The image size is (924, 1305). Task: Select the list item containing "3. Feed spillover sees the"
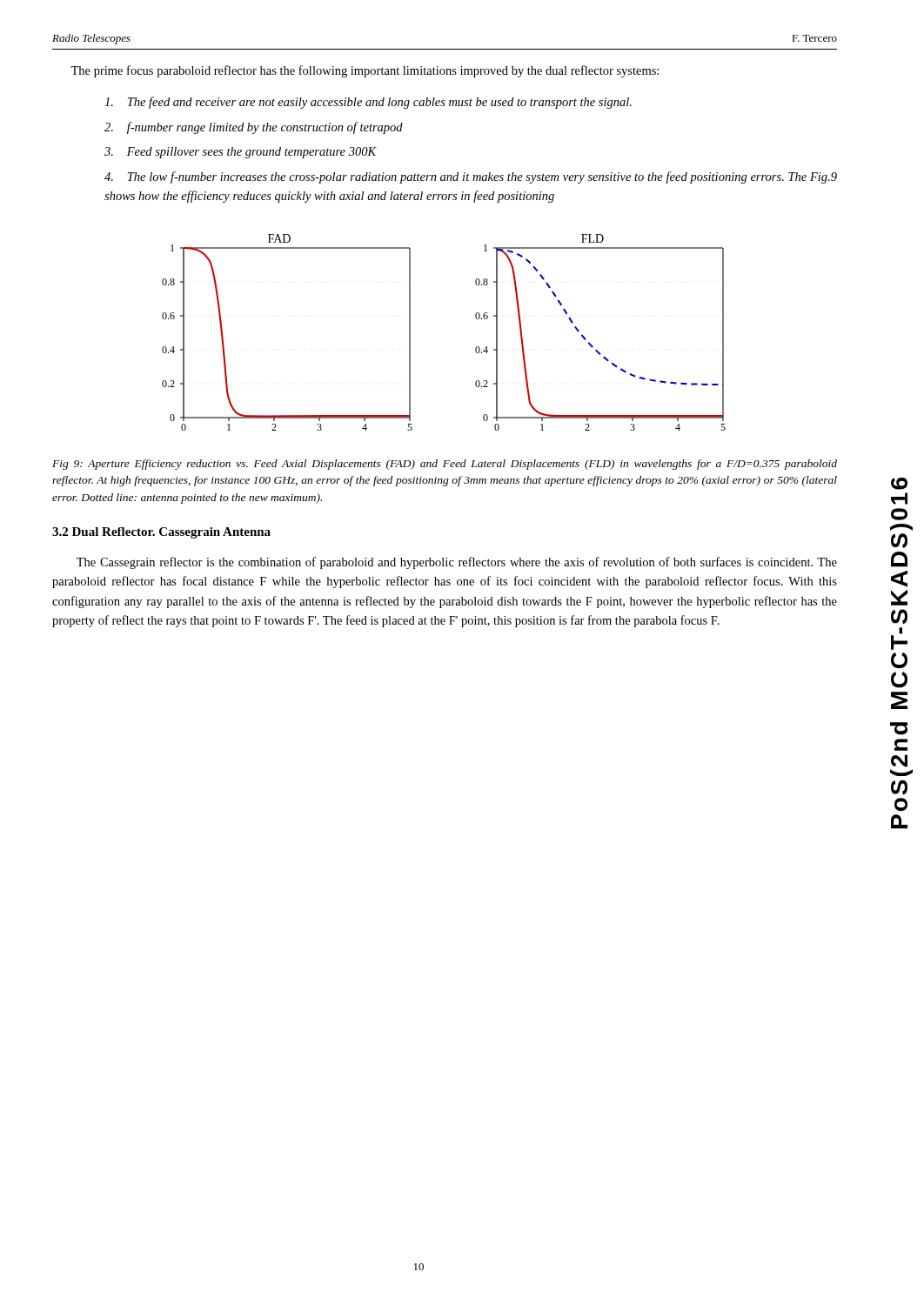tap(240, 152)
